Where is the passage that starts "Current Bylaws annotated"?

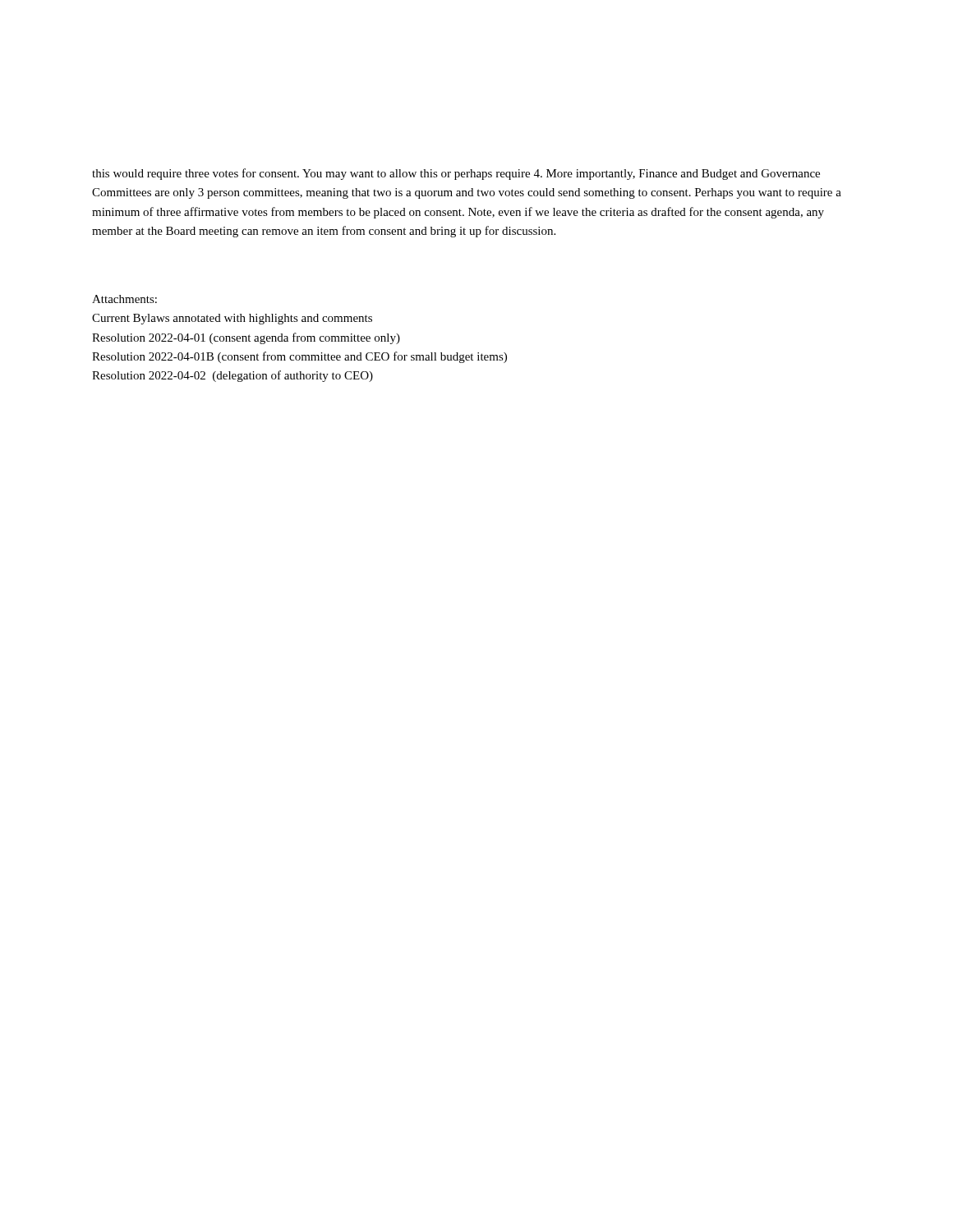232,318
